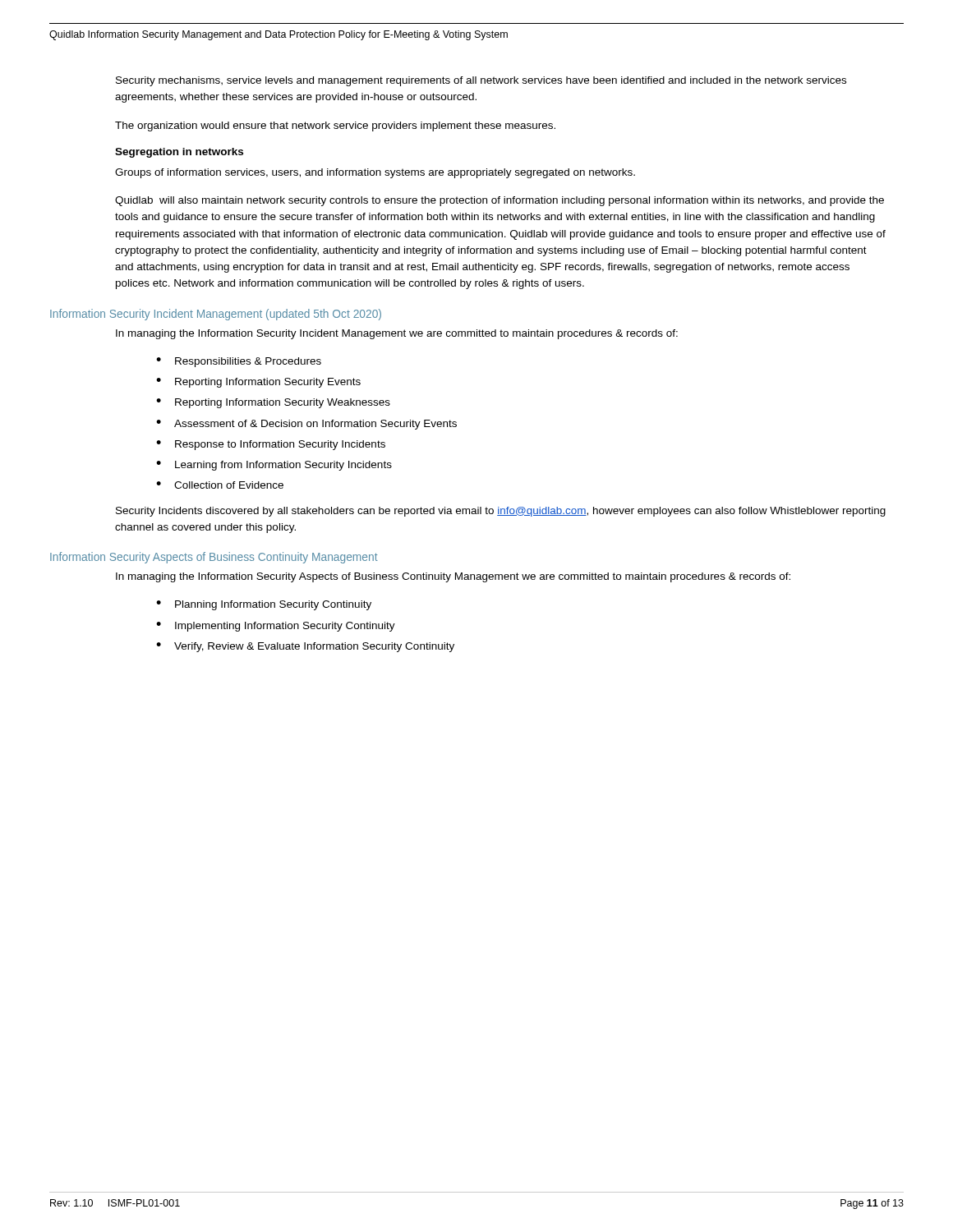Image resolution: width=953 pixels, height=1232 pixels.
Task: Click on the text block starting "• Verify, Review & Evaluate Information Security Continuity"
Action: tap(305, 646)
